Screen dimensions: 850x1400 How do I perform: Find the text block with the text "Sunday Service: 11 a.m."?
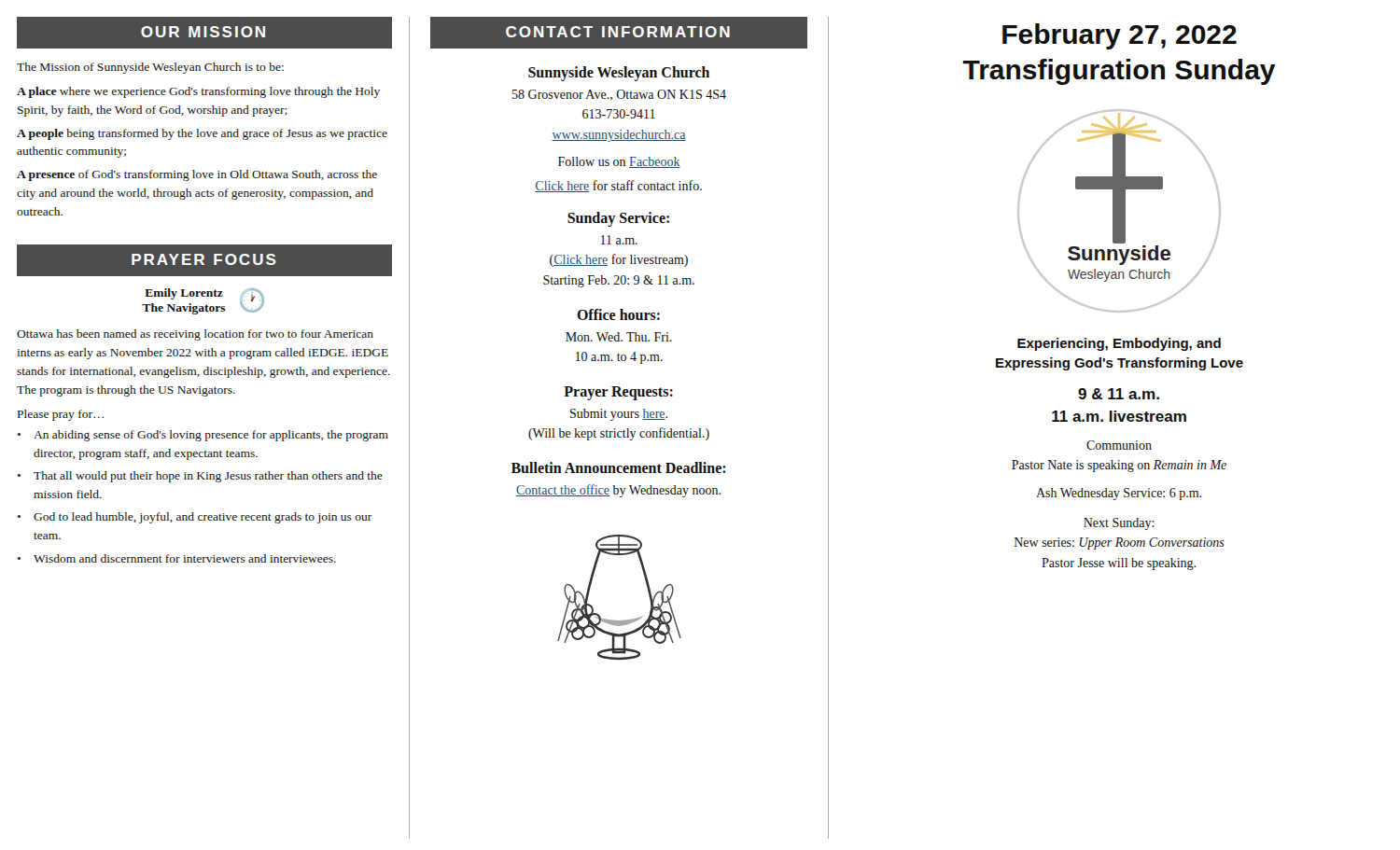point(619,249)
